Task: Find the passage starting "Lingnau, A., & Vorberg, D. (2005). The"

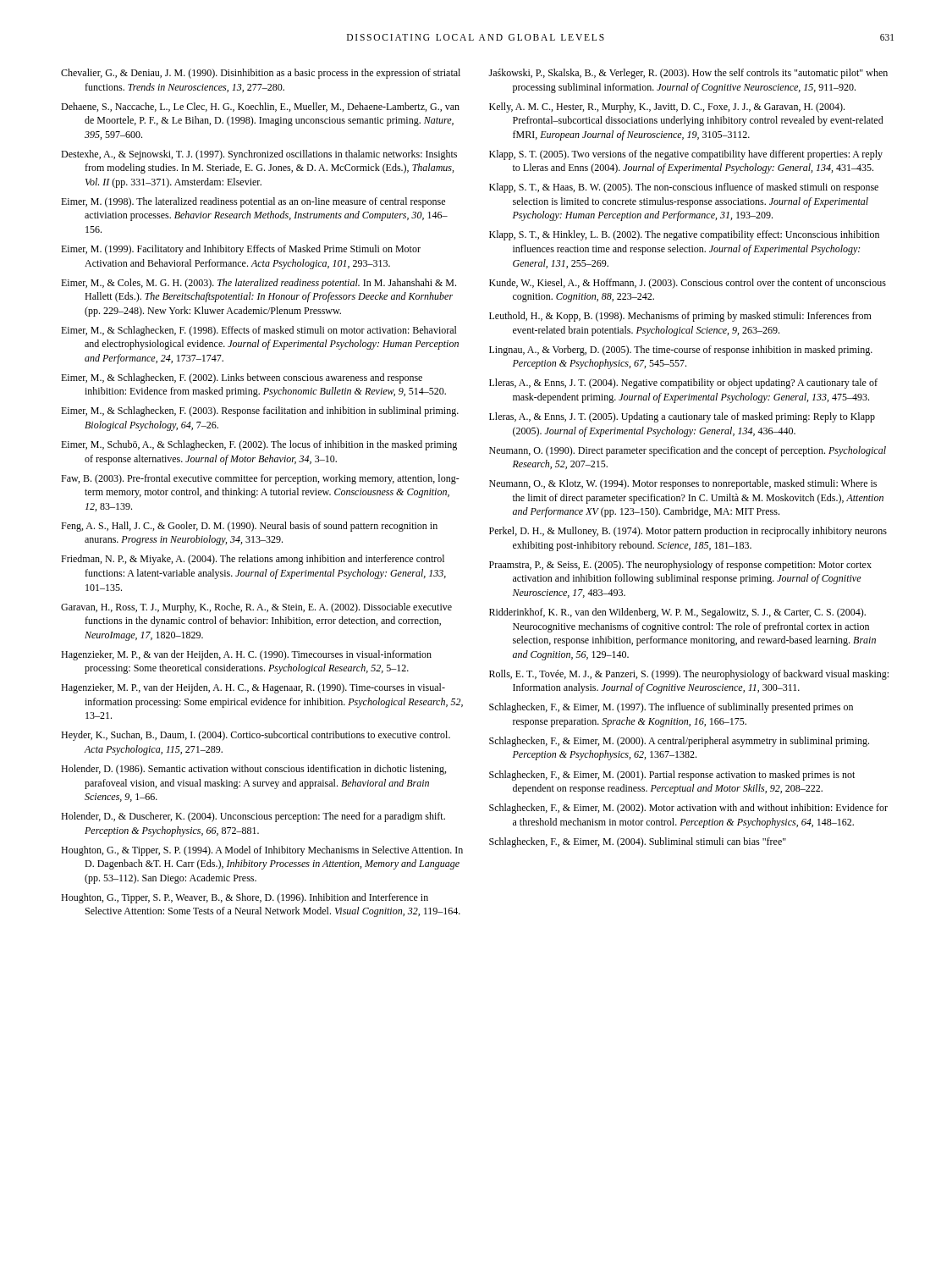Action: [x=681, y=356]
